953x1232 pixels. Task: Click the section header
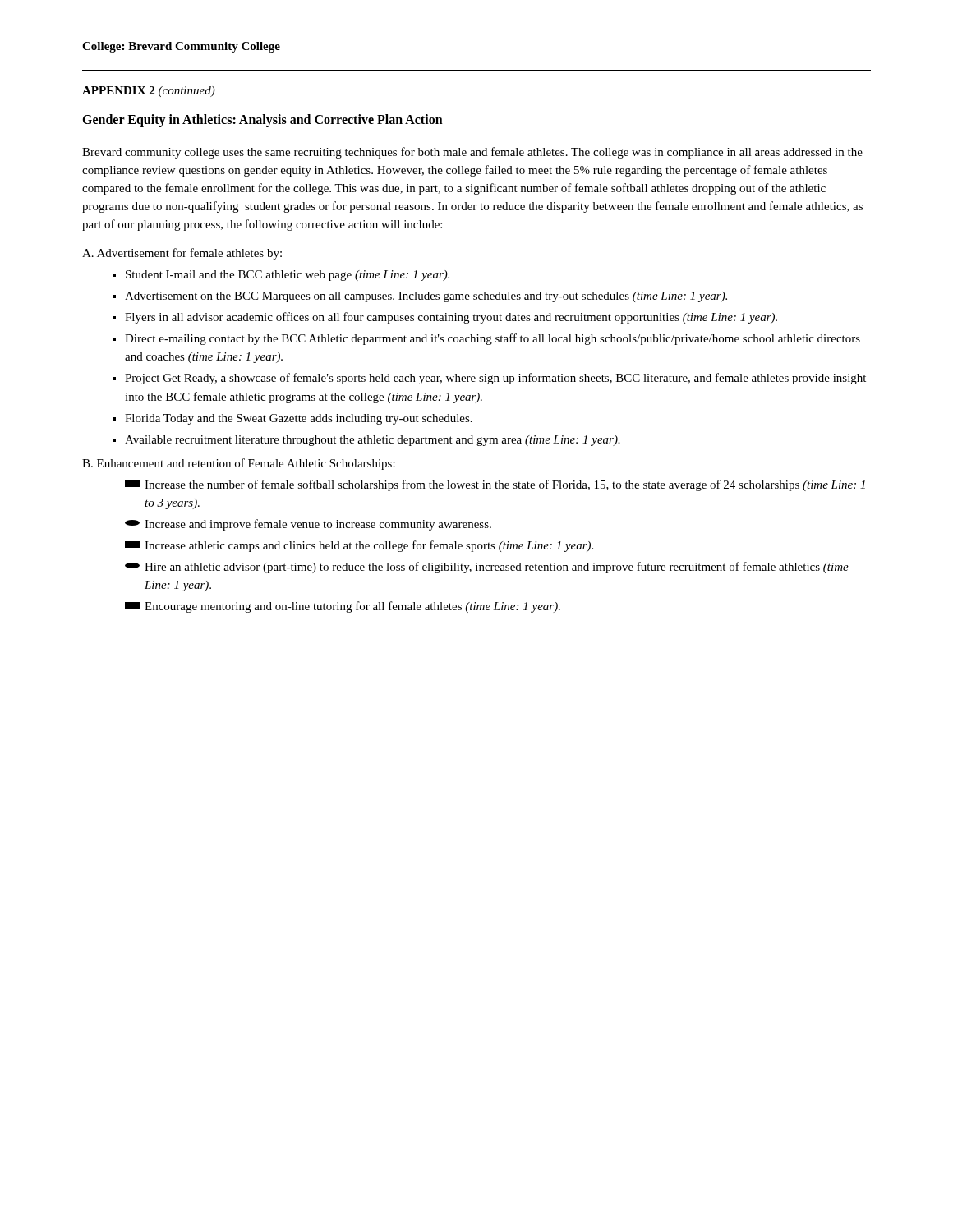[262, 120]
